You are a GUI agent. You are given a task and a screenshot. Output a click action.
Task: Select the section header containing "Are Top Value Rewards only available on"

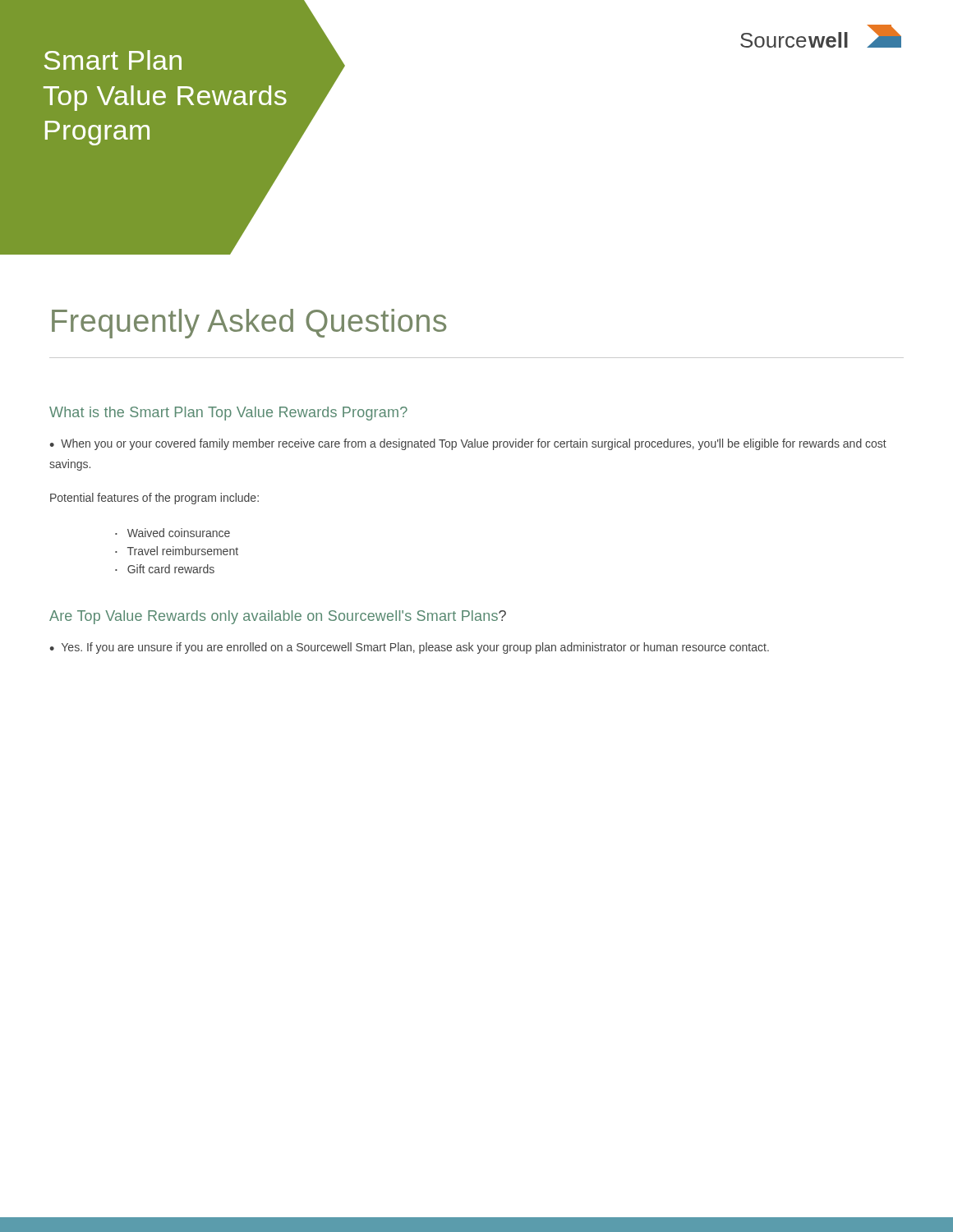278,616
